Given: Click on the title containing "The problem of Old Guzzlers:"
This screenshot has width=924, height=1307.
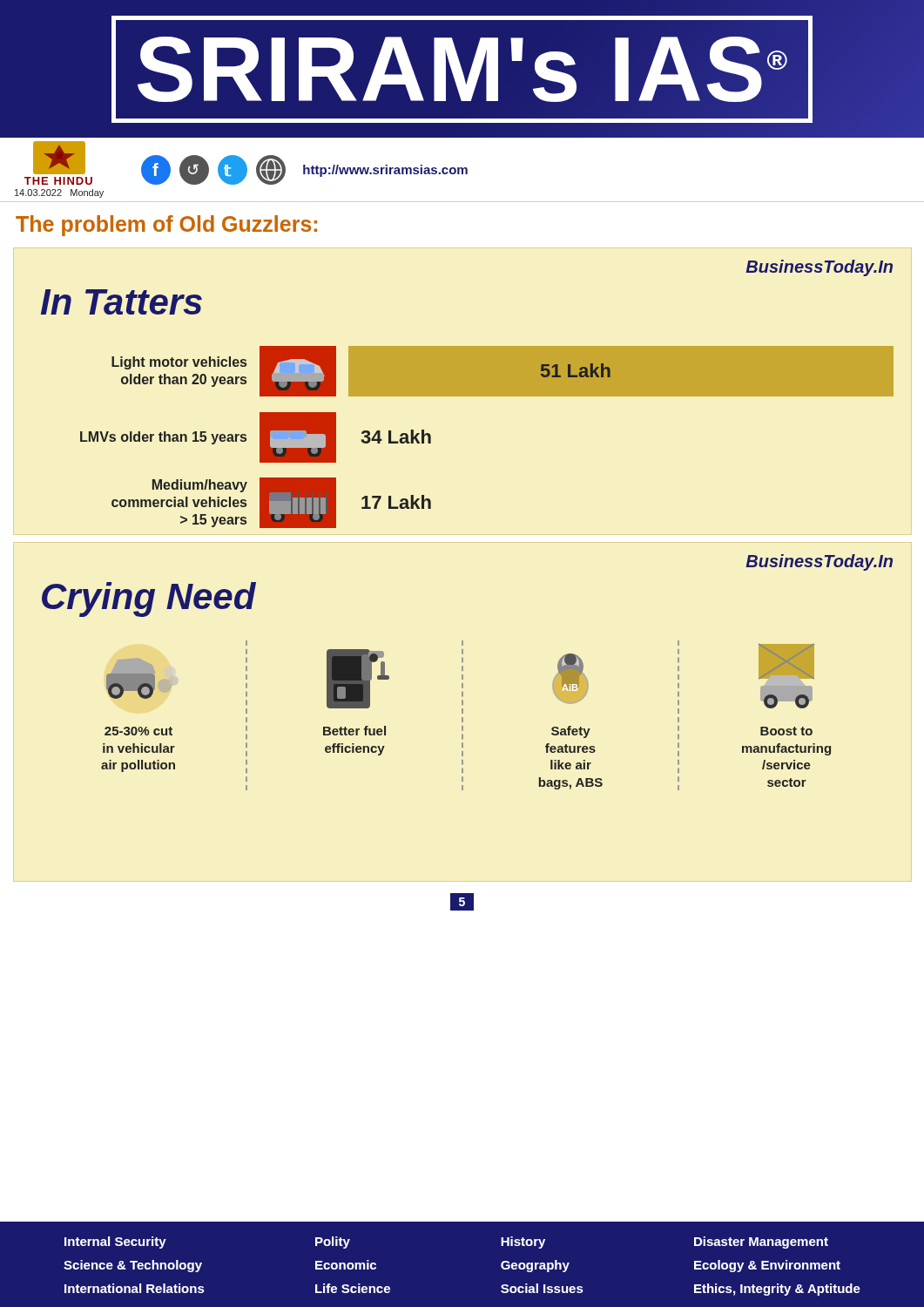Looking at the screenshot, I should [x=168, y=224].
